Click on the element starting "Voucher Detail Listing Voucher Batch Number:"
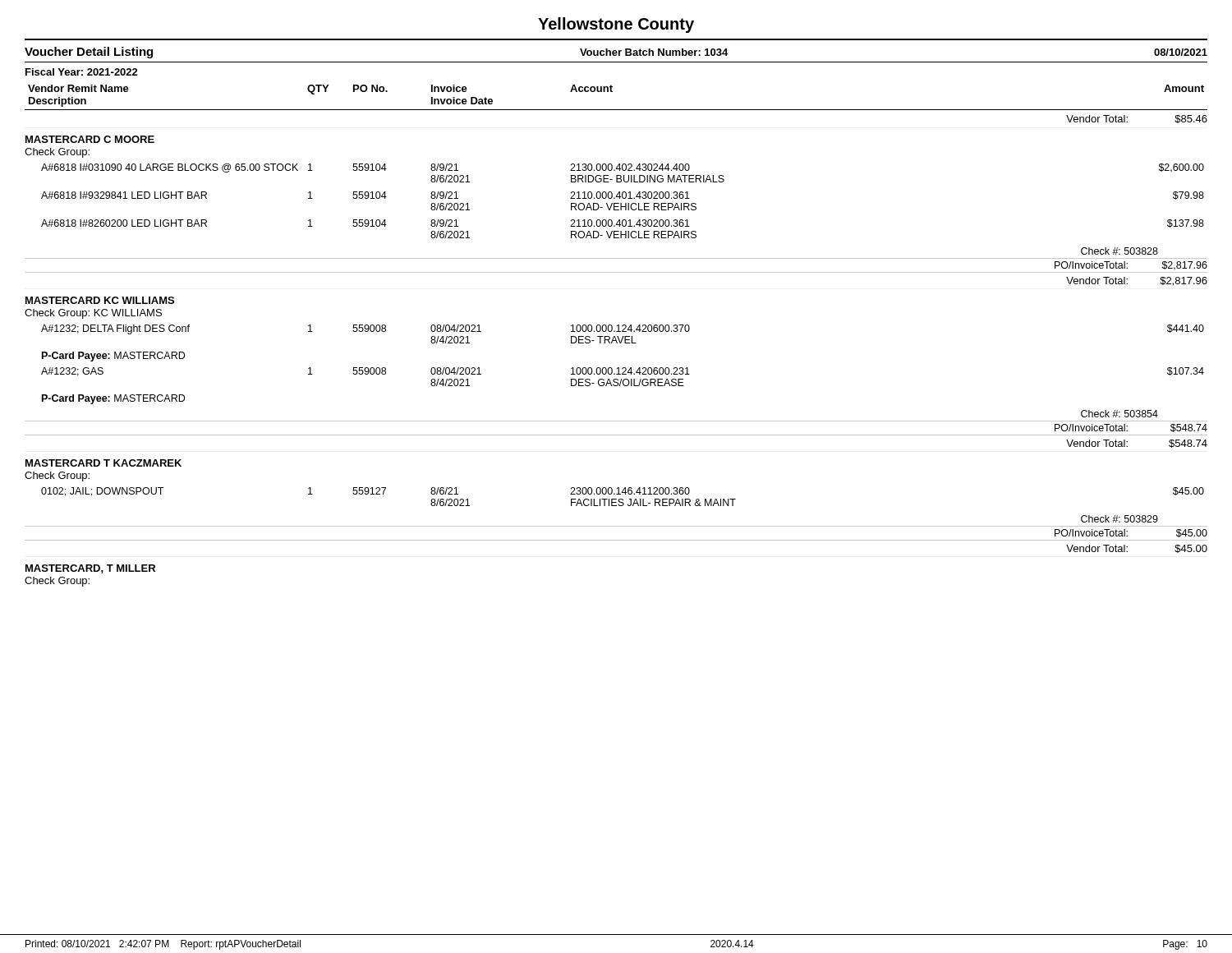The height and width of the screenshot is (953, 1232). (x=616, y=51)
